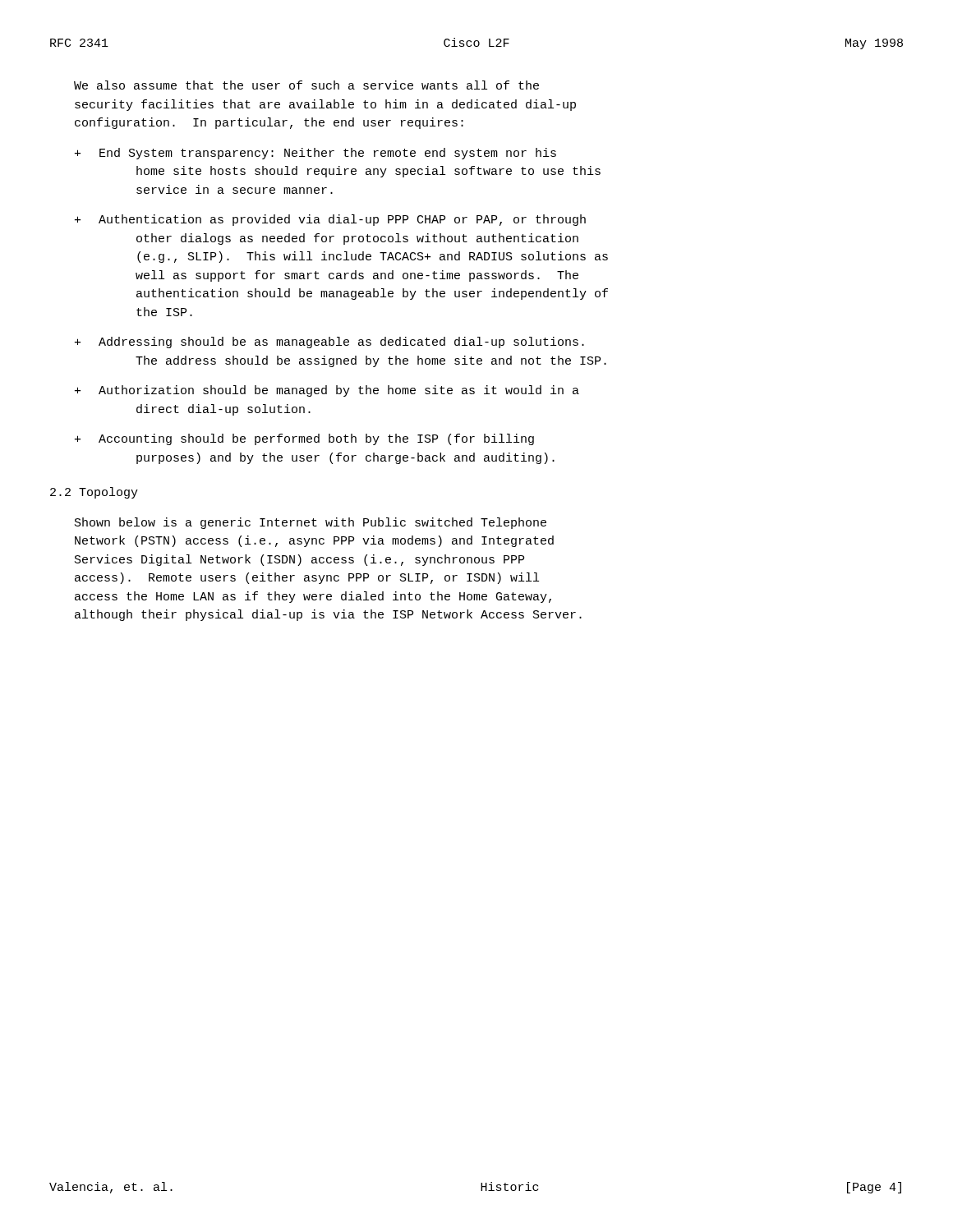The width and height of the screenshot is (953, 1232).
Task: Where is the passage that starts "+ Accounting should be performed both by"?
Action: pos(489,450)
